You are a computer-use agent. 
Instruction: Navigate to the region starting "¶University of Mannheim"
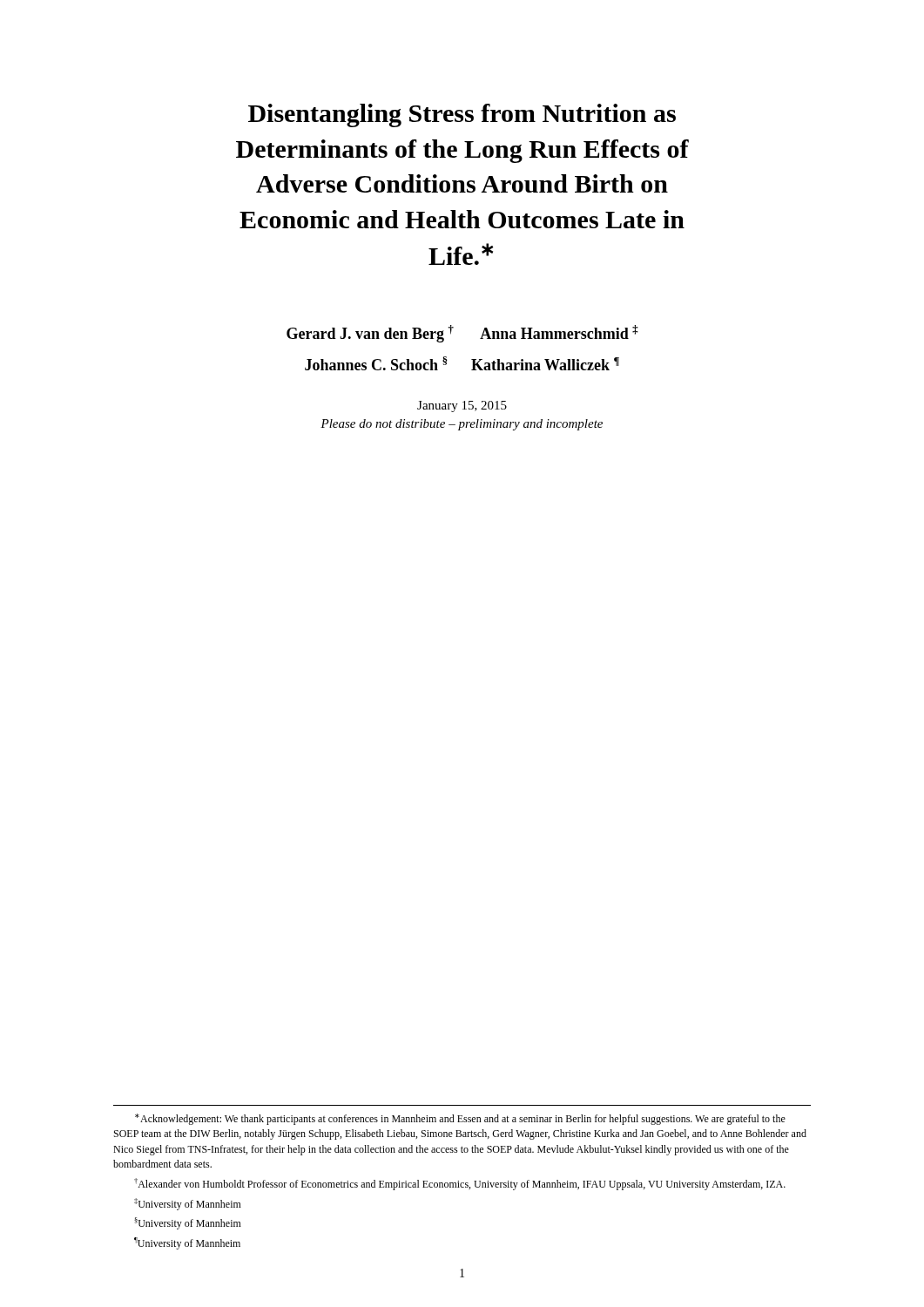click(x=187, y=1243)
